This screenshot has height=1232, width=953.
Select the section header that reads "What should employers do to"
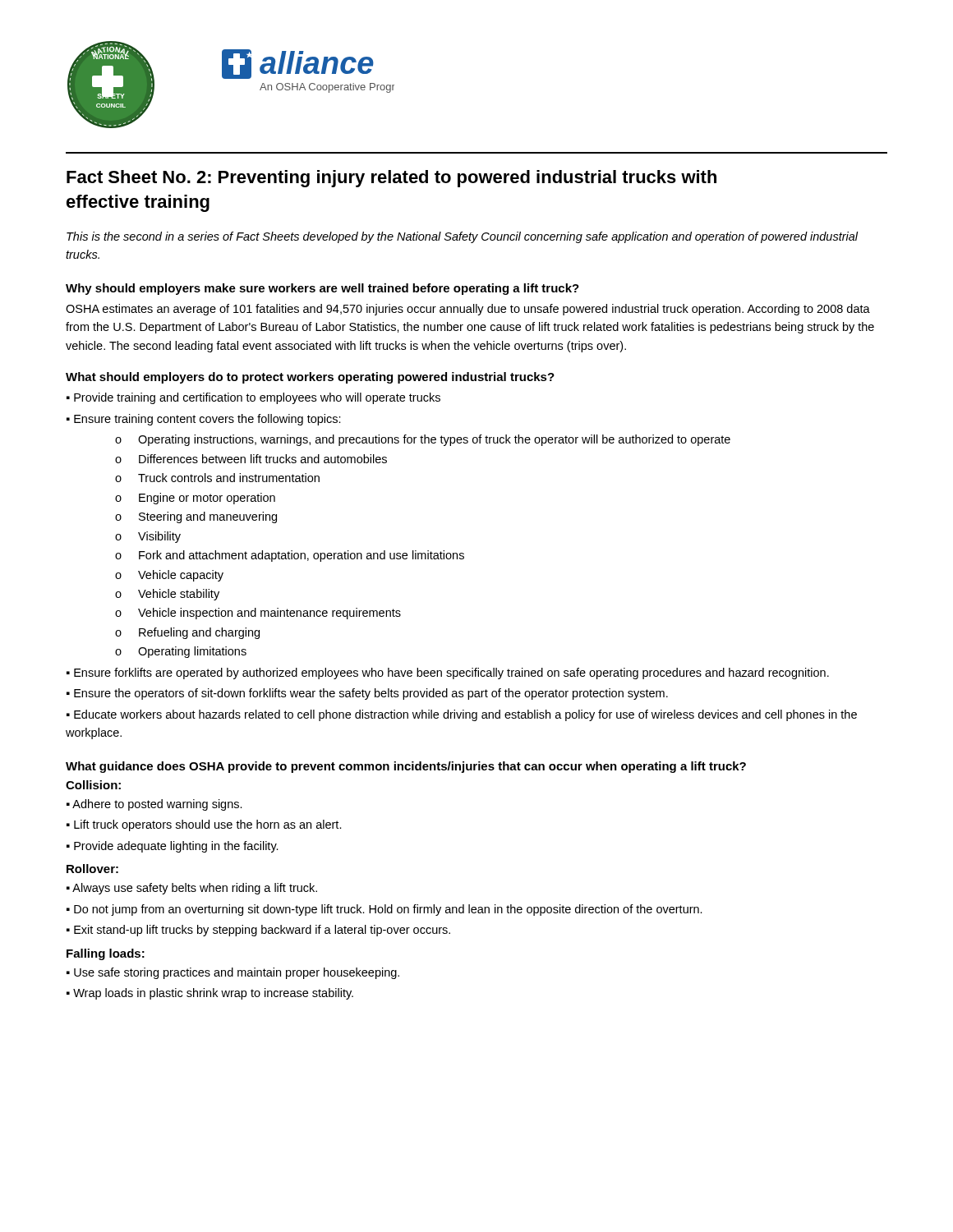coord(310,377)
